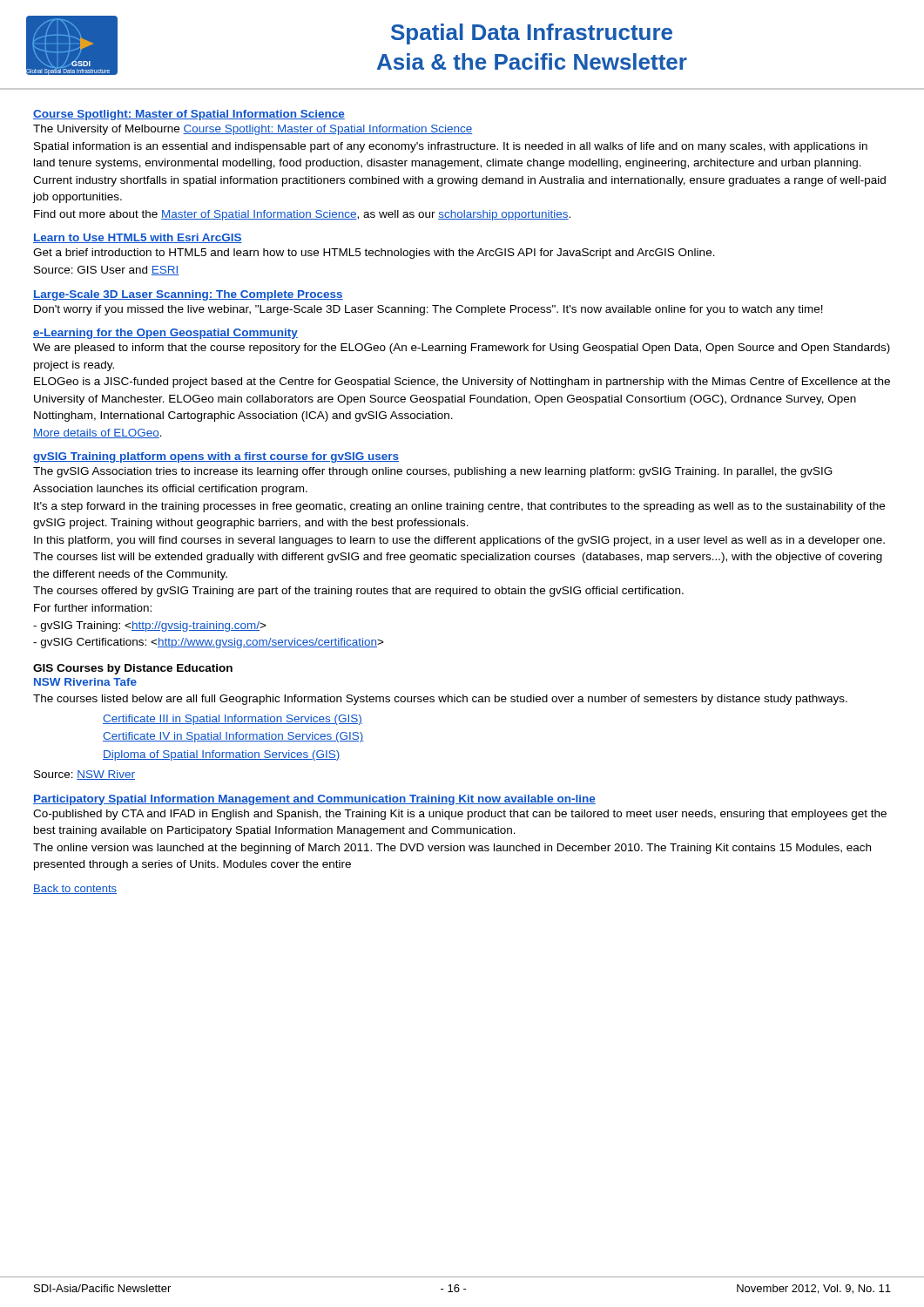Click on the section header with the text "Participatory Spatial Information"
Image resolution: width=924 pixels, height=1307 pixels.
(x=314, y=798)
